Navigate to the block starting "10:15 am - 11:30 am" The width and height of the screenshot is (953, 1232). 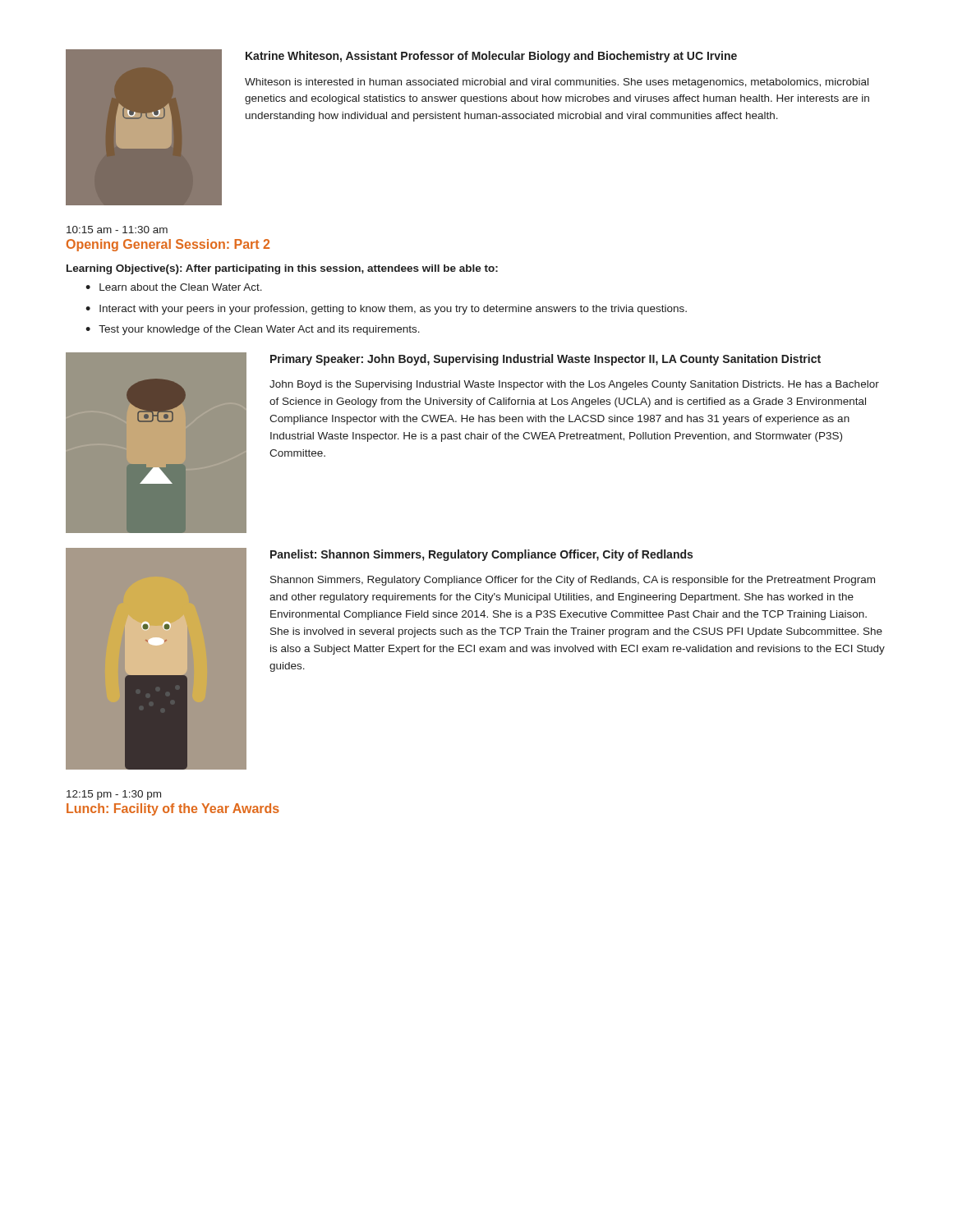(117, 230)
